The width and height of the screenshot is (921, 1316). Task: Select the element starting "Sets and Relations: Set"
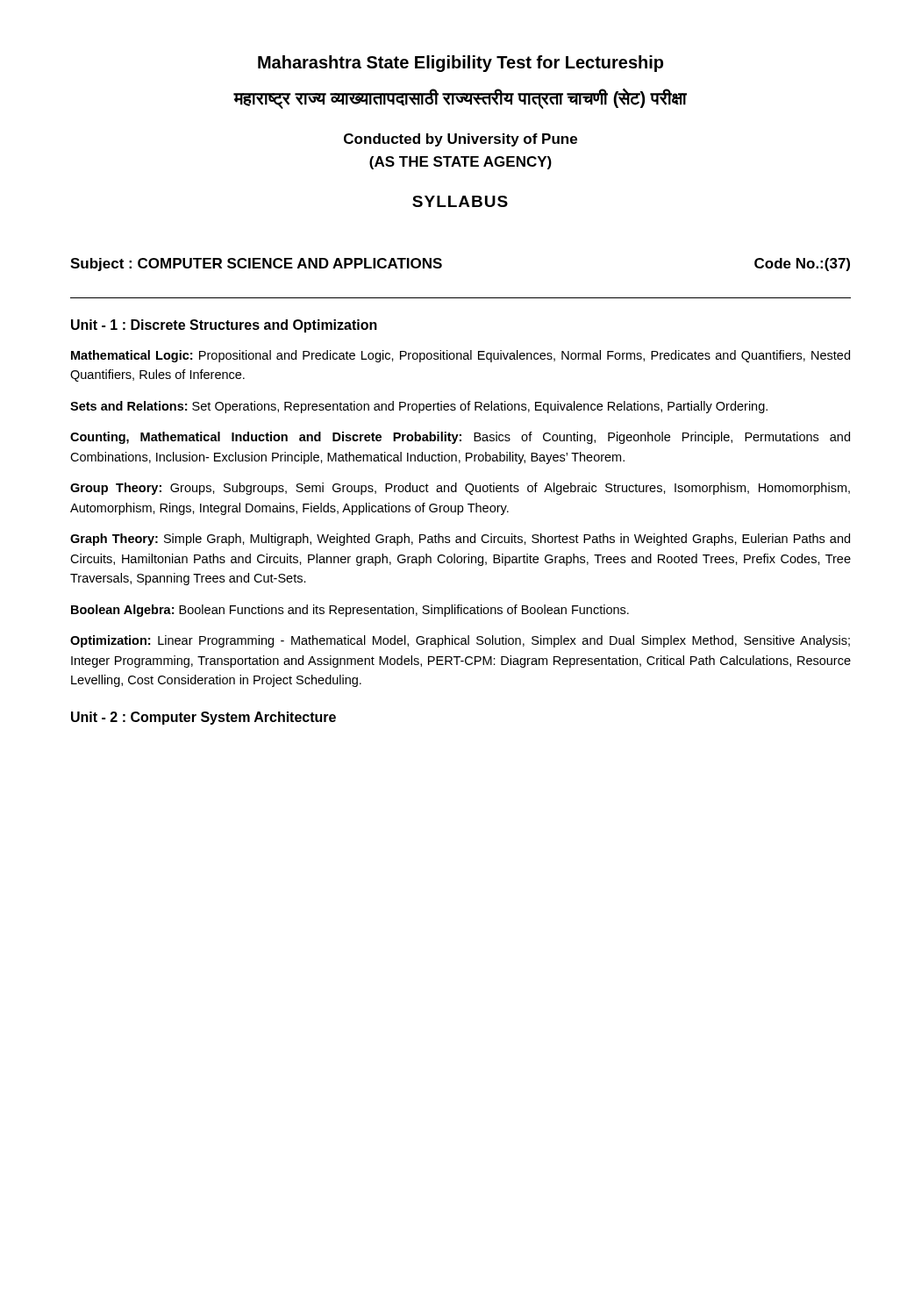click(419, 406)
